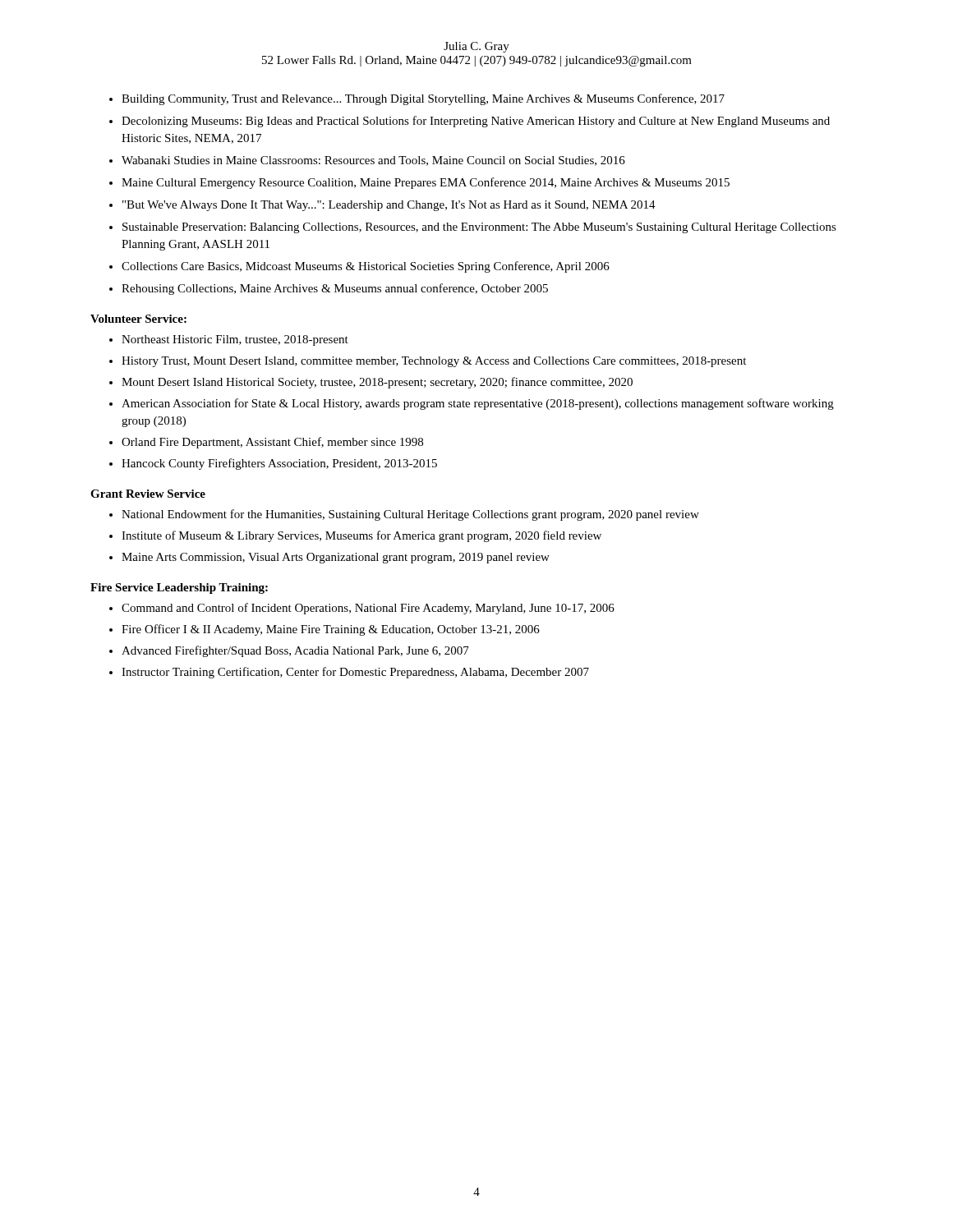Screen dimensions: 1232x953
Task: Find the text starting "Maine Arts Commission, Visual Arts Organizational grant"
Action: click(336, 557)
